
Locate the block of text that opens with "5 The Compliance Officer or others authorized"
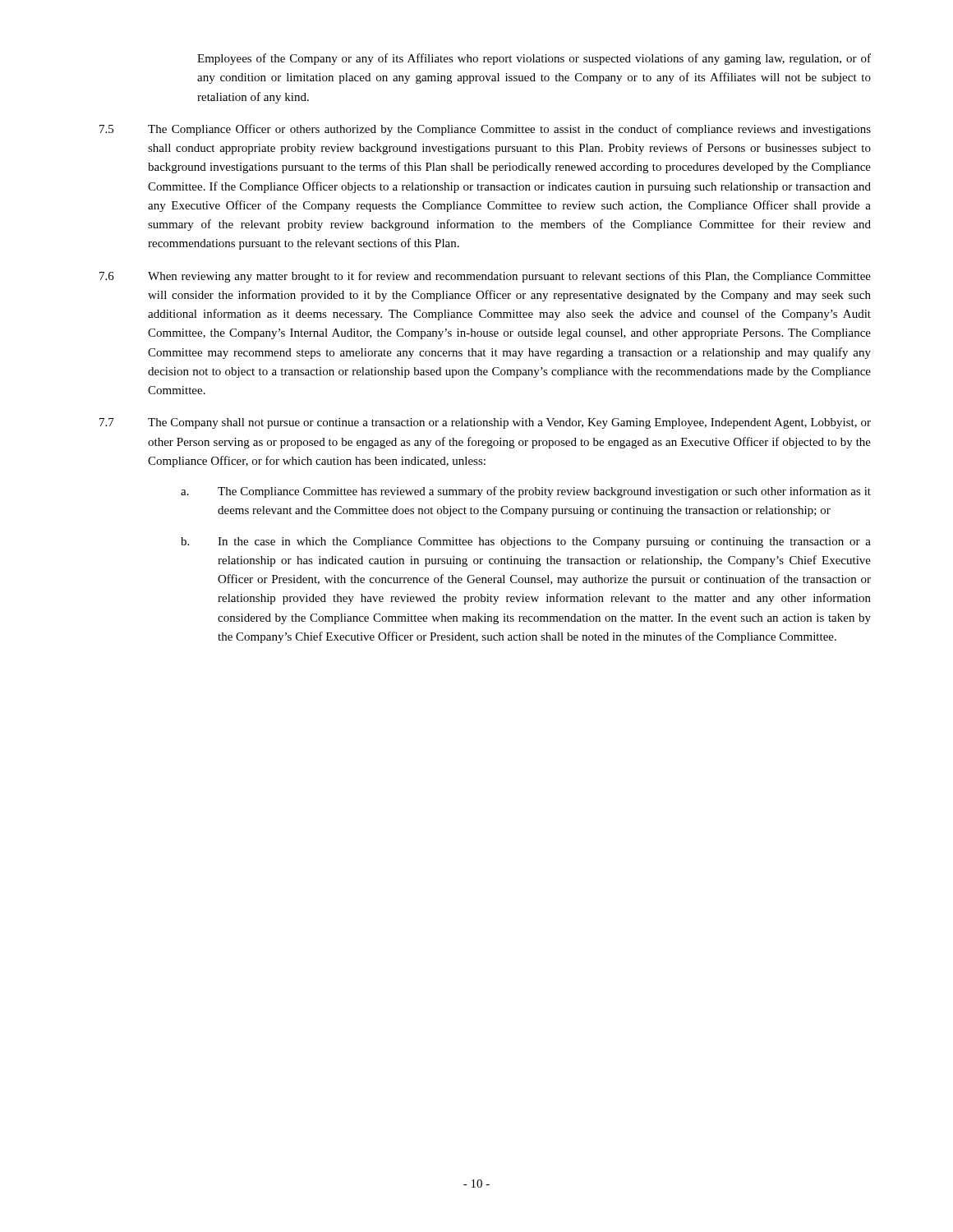[485, 187]
